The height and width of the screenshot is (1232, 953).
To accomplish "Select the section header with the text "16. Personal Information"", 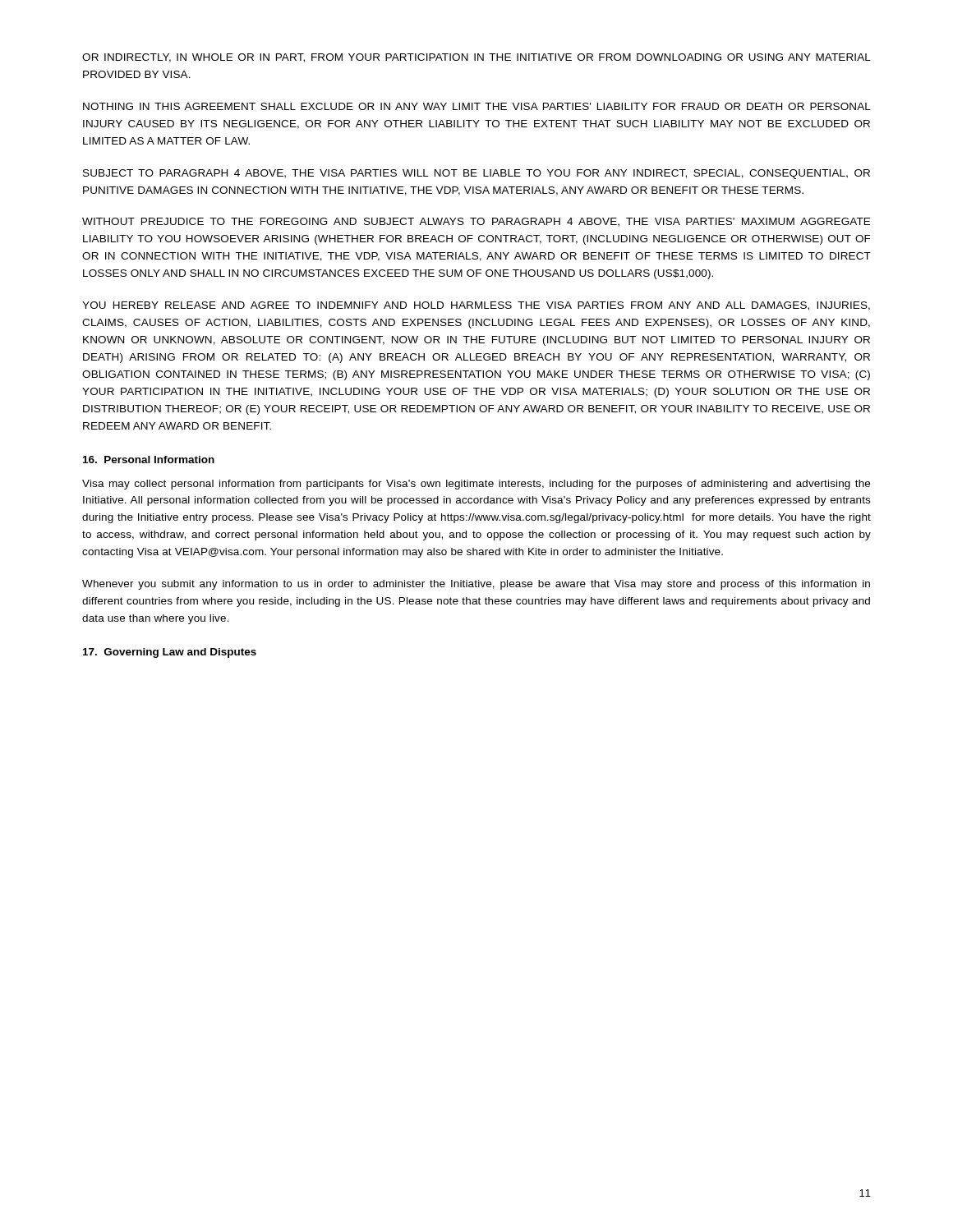I will pyautogui.click(x=148, y=459).
